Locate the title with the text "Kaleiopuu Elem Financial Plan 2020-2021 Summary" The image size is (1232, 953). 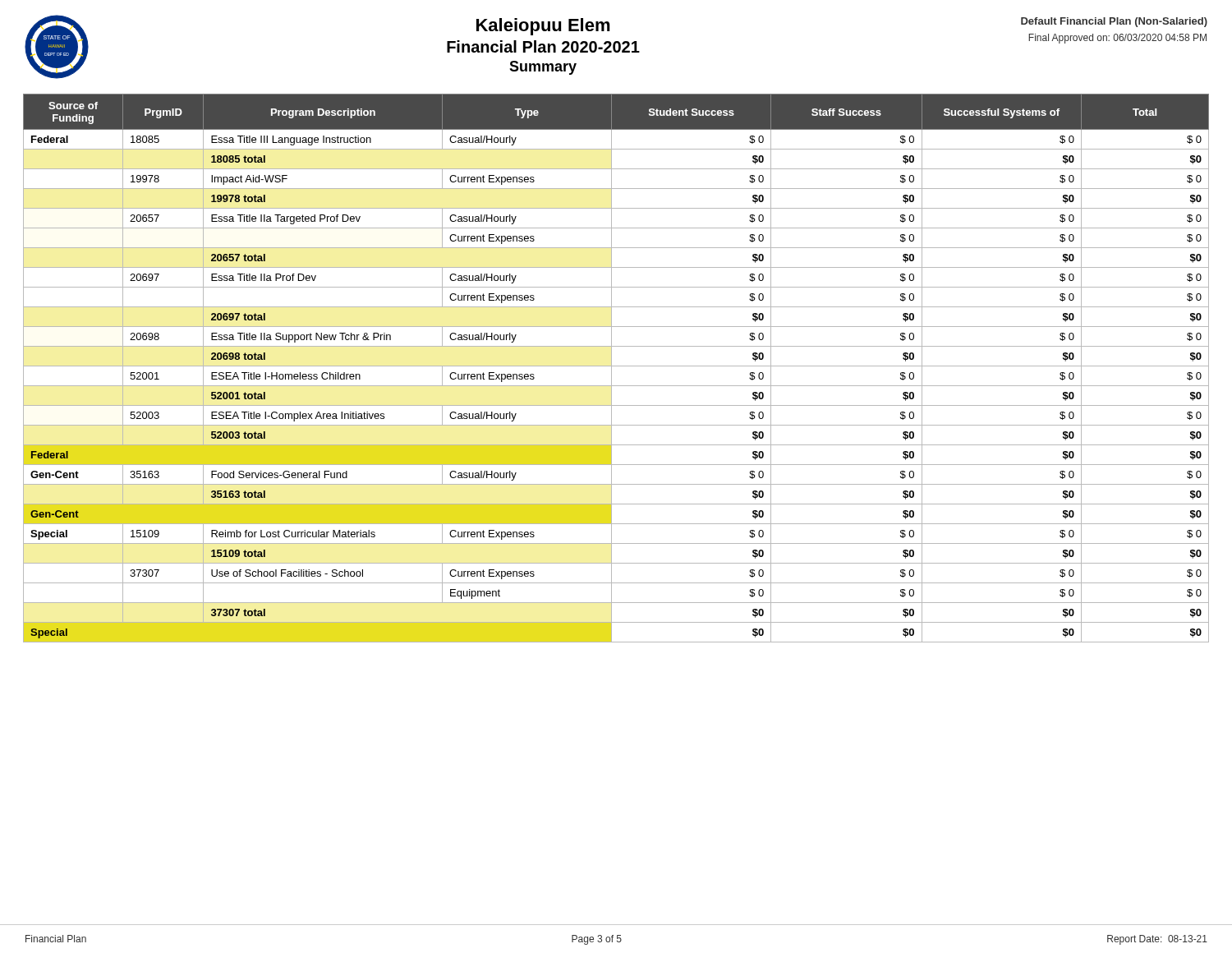543,45
